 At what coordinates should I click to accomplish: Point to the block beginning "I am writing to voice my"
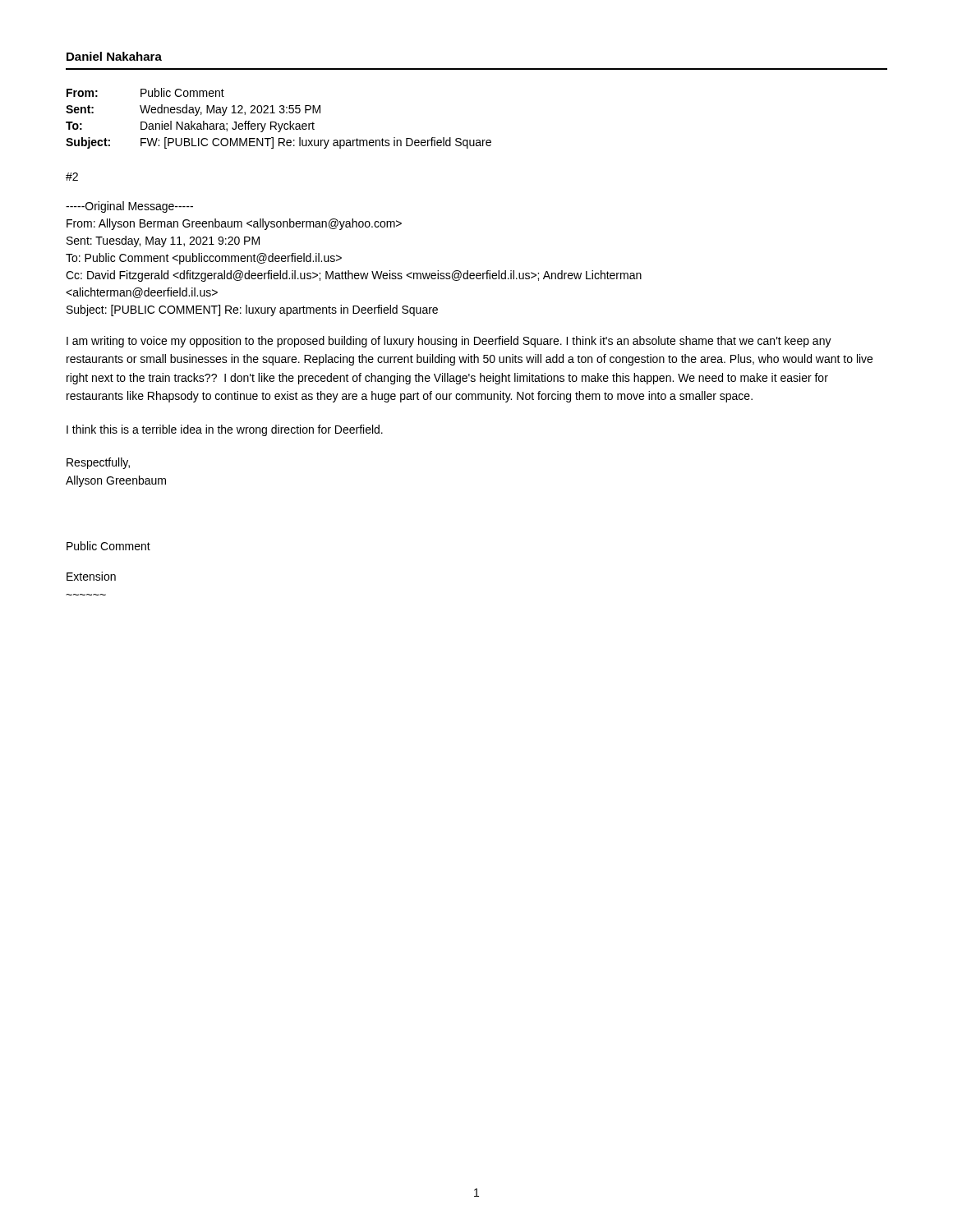click(x=469, y=368)
